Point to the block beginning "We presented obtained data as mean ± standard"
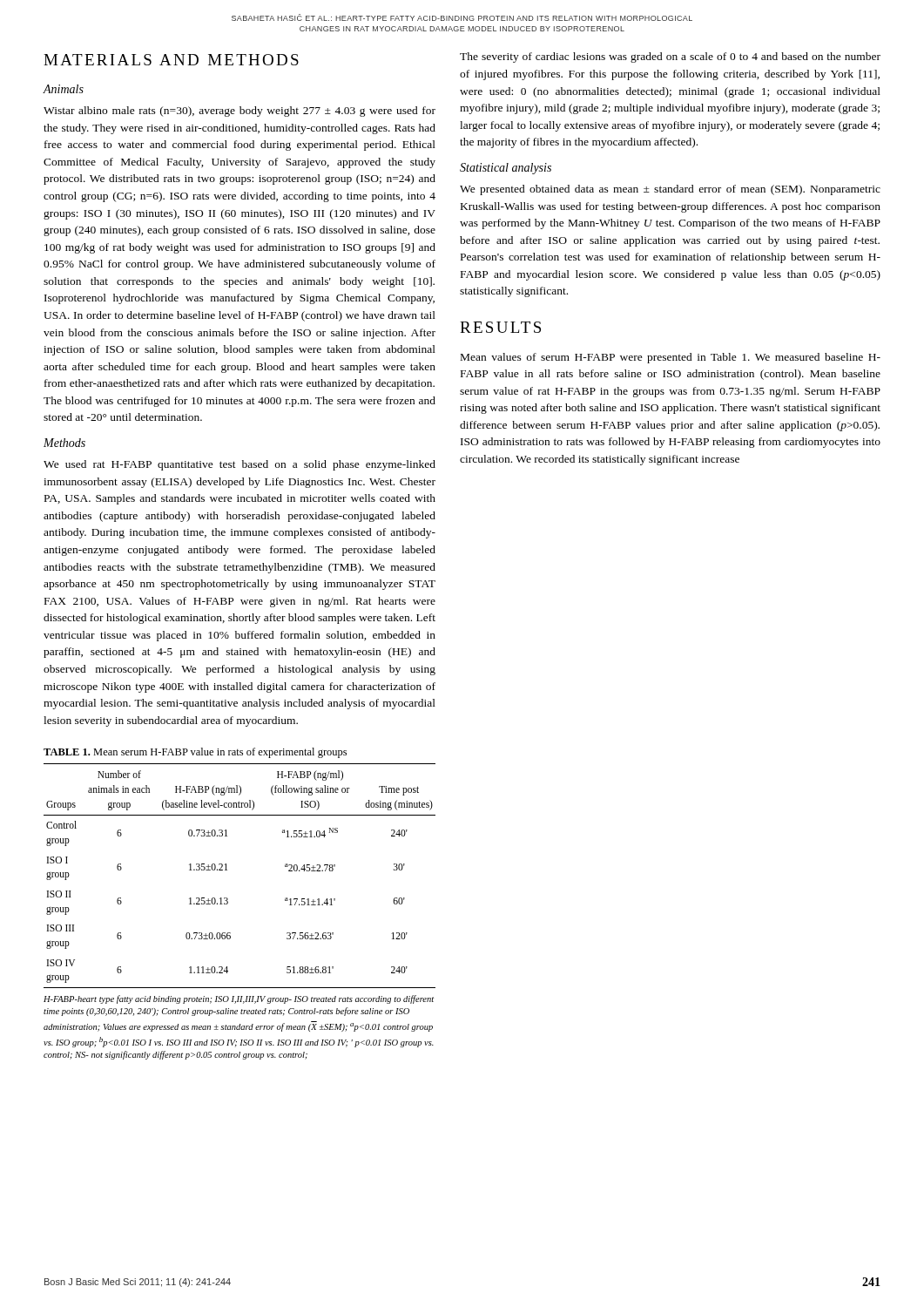The image size is (924, 1307). coord(670,240)
